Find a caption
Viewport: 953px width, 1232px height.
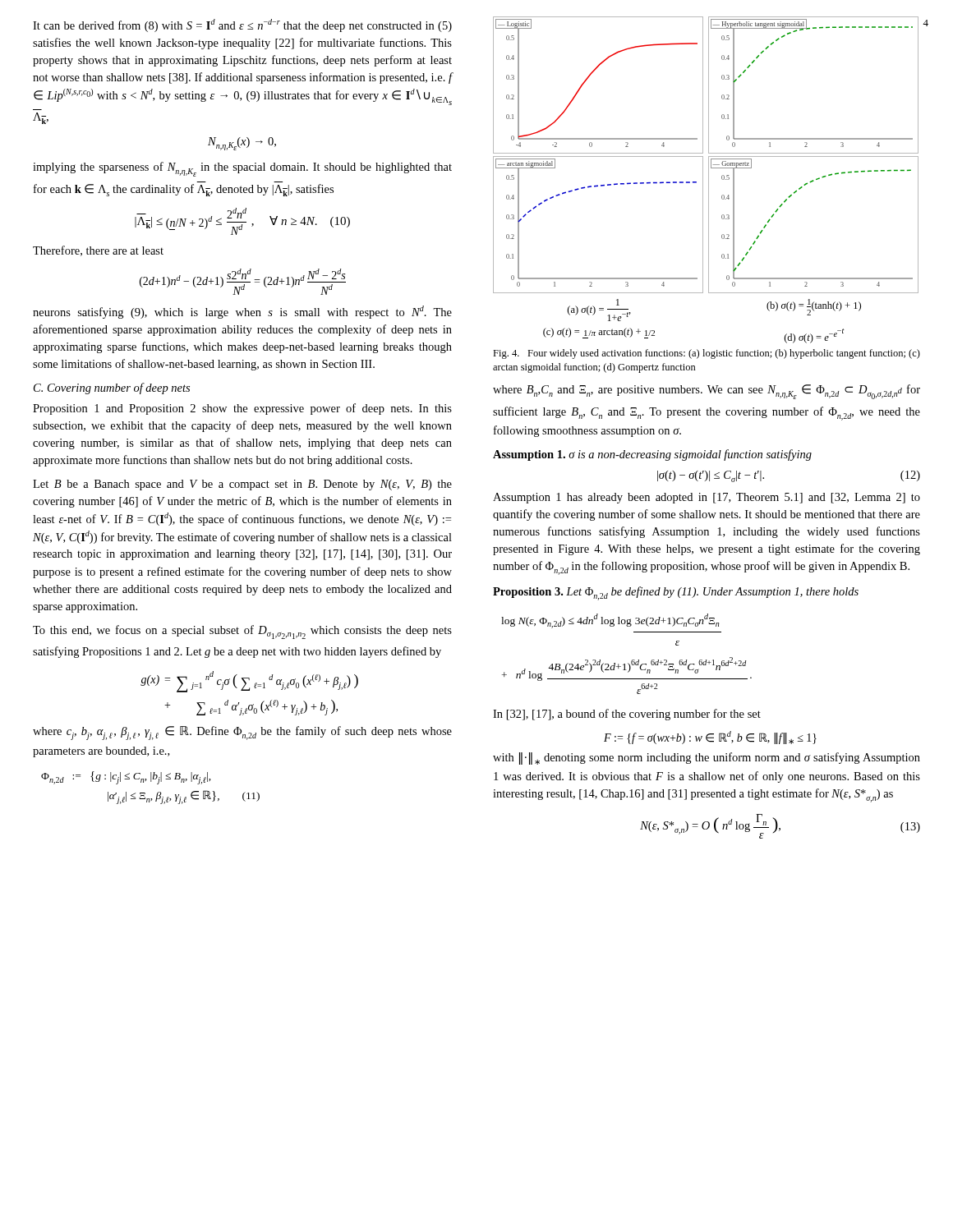[x=707, y=360]
